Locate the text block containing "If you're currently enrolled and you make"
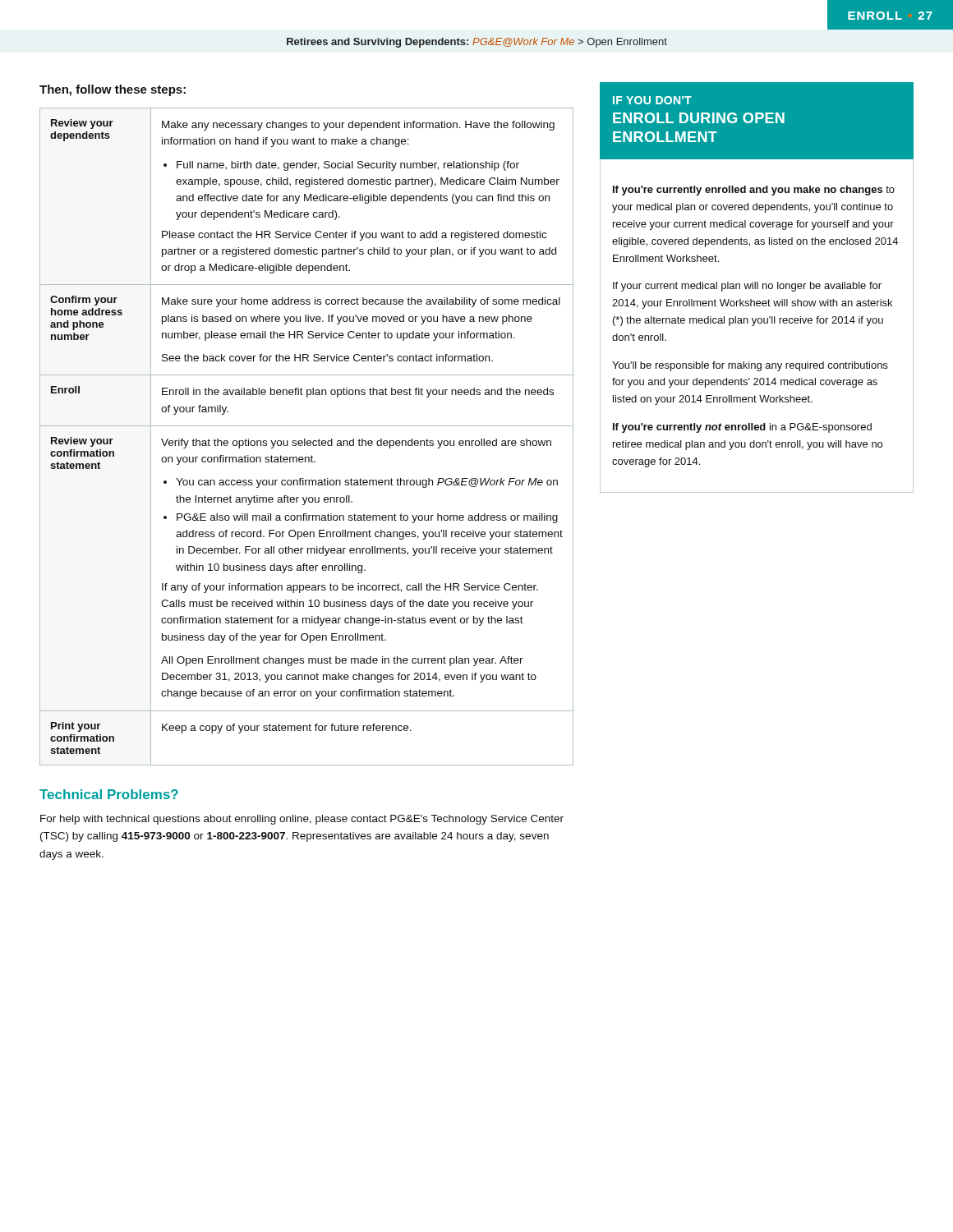 (x=757, y=326)
